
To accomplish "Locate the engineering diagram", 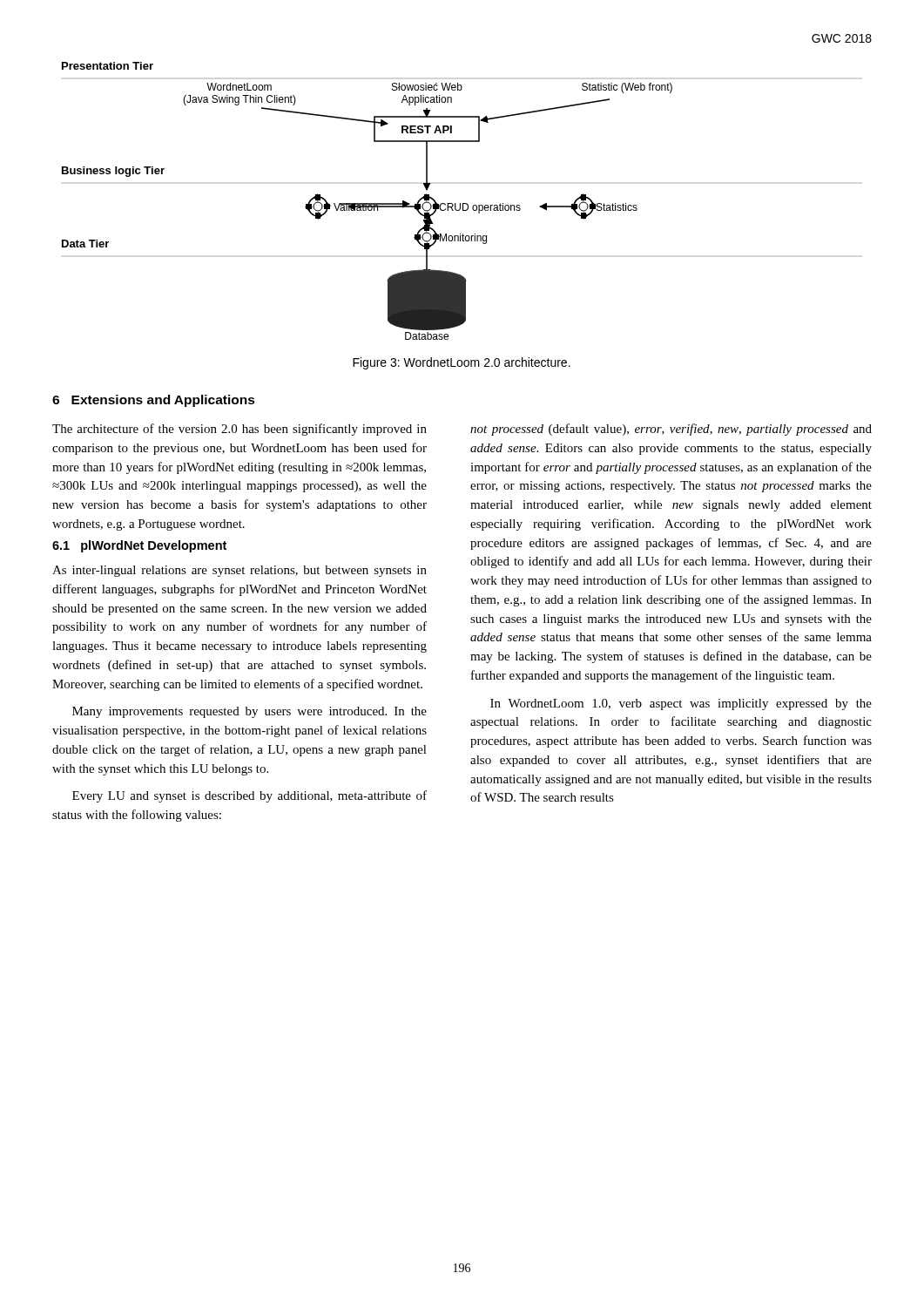I will coord(462,197).
